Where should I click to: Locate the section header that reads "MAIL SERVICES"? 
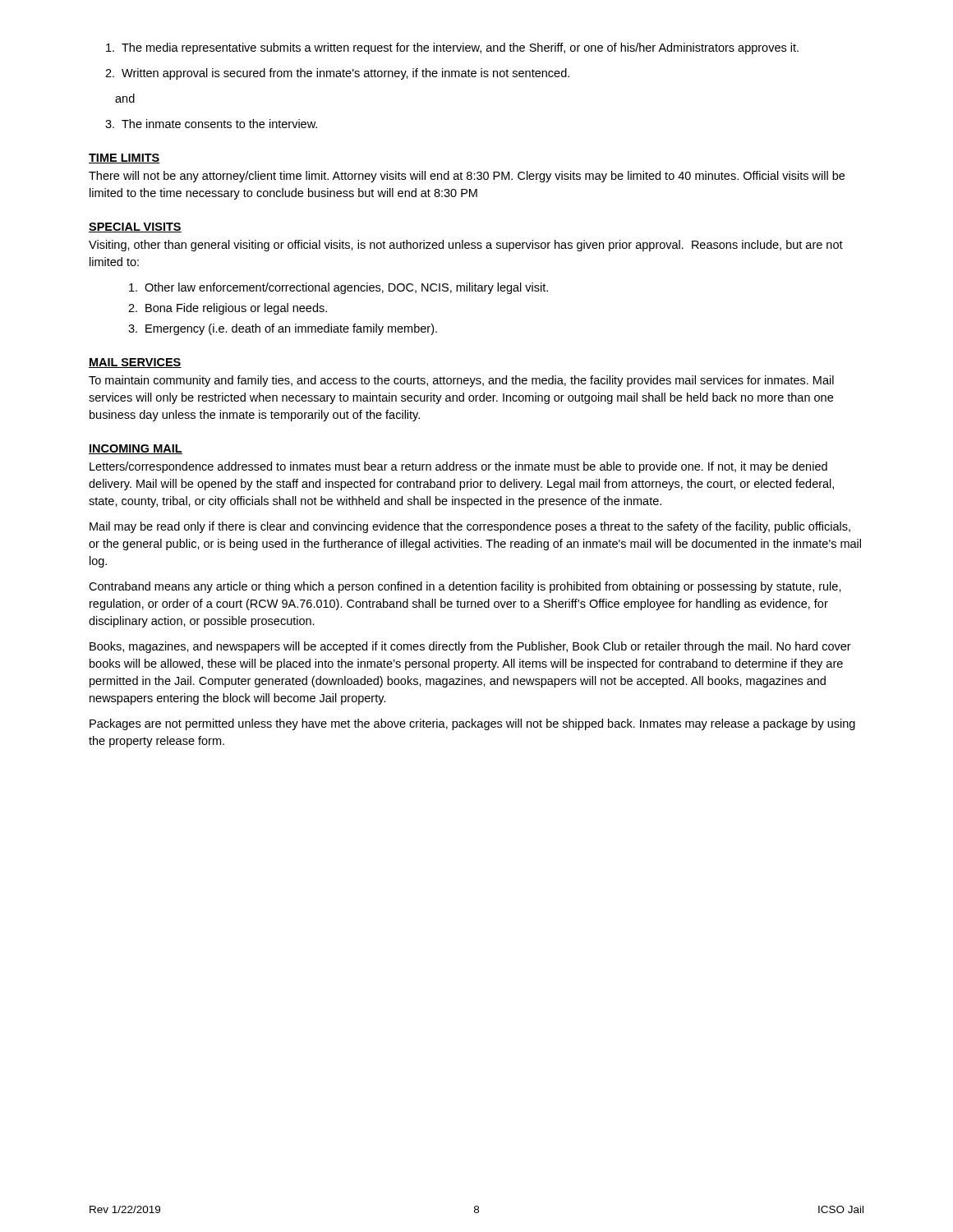point(135,362)
